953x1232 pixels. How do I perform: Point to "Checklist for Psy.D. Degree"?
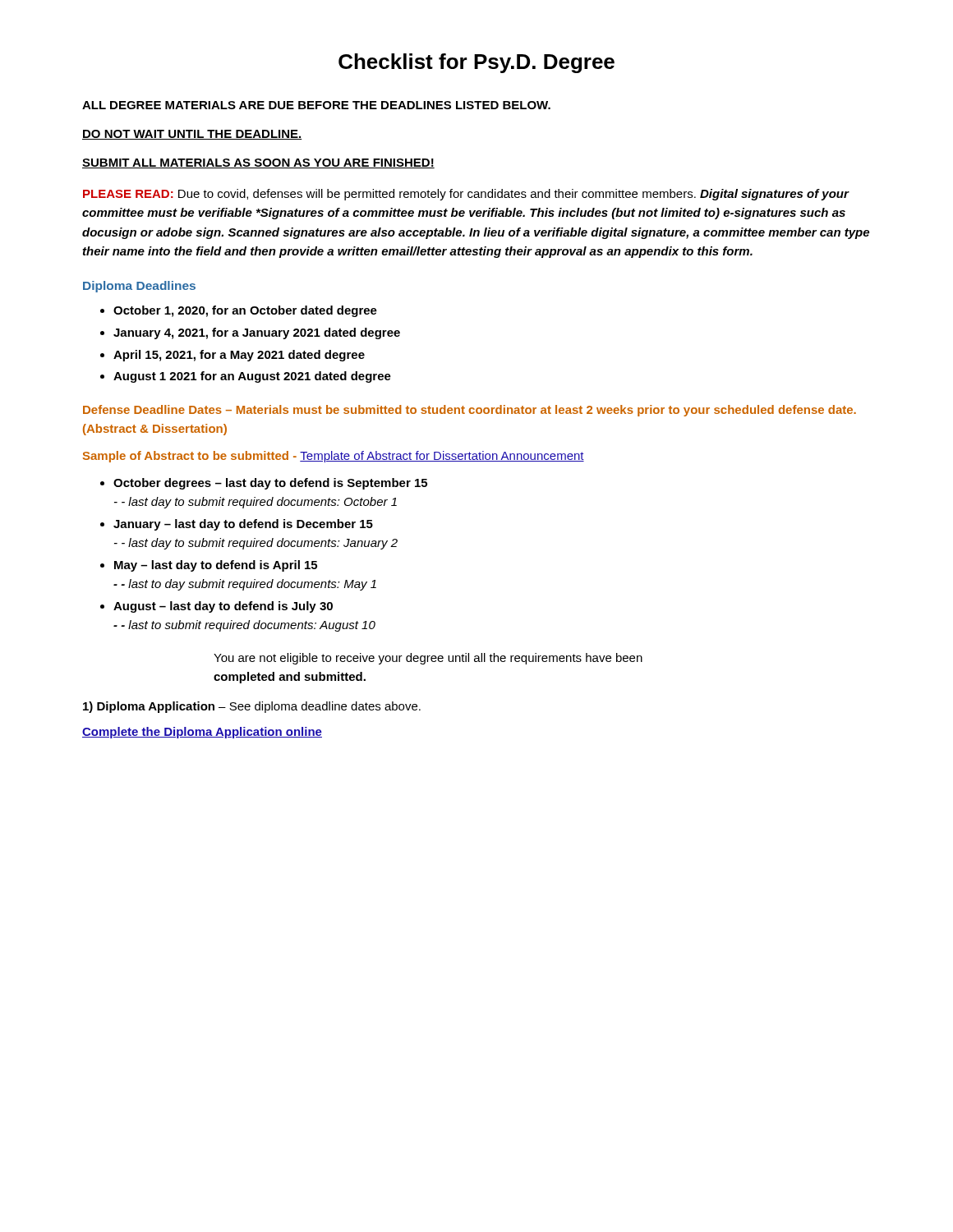tap(476, 62)
